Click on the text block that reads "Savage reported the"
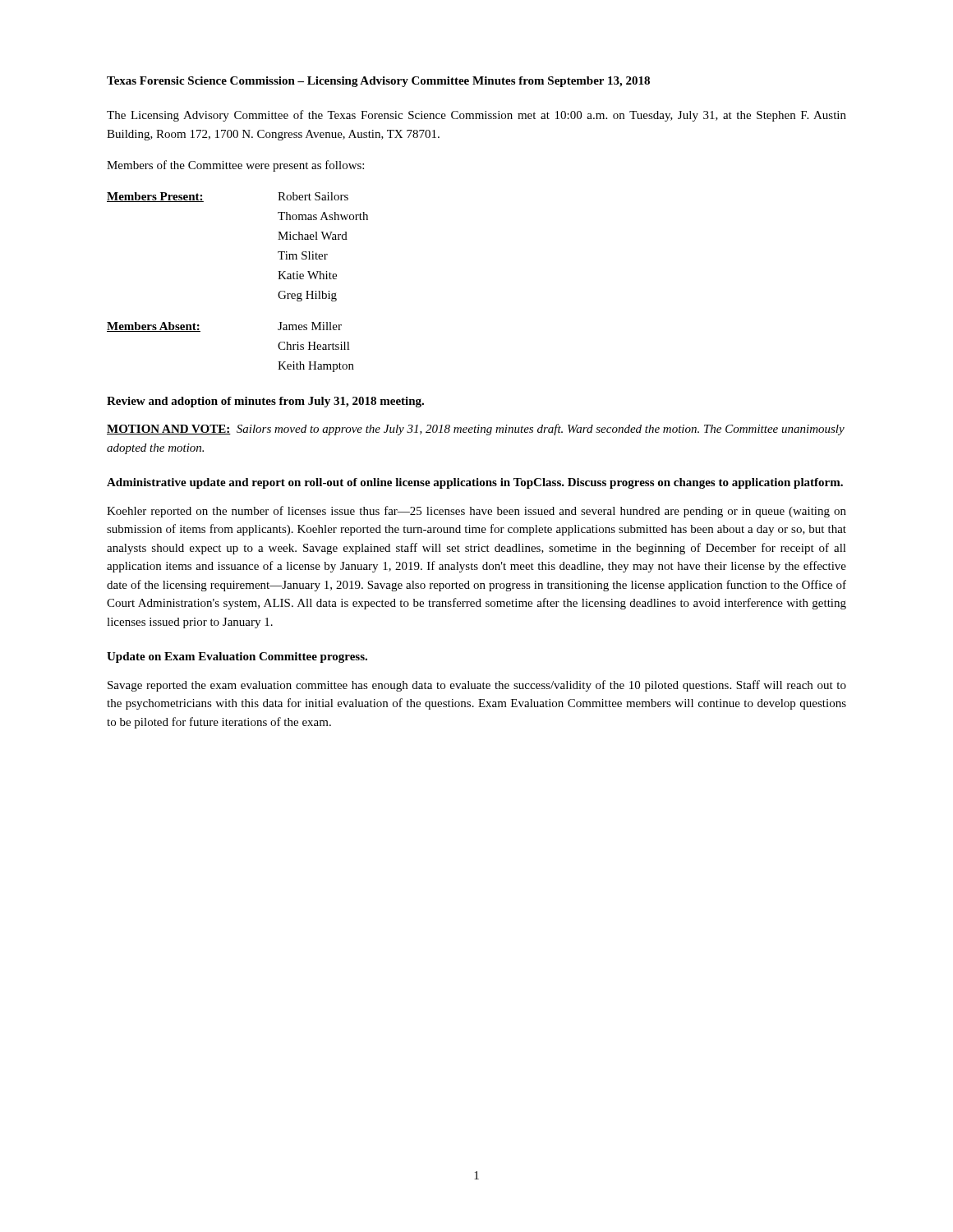 coord(476,703)
